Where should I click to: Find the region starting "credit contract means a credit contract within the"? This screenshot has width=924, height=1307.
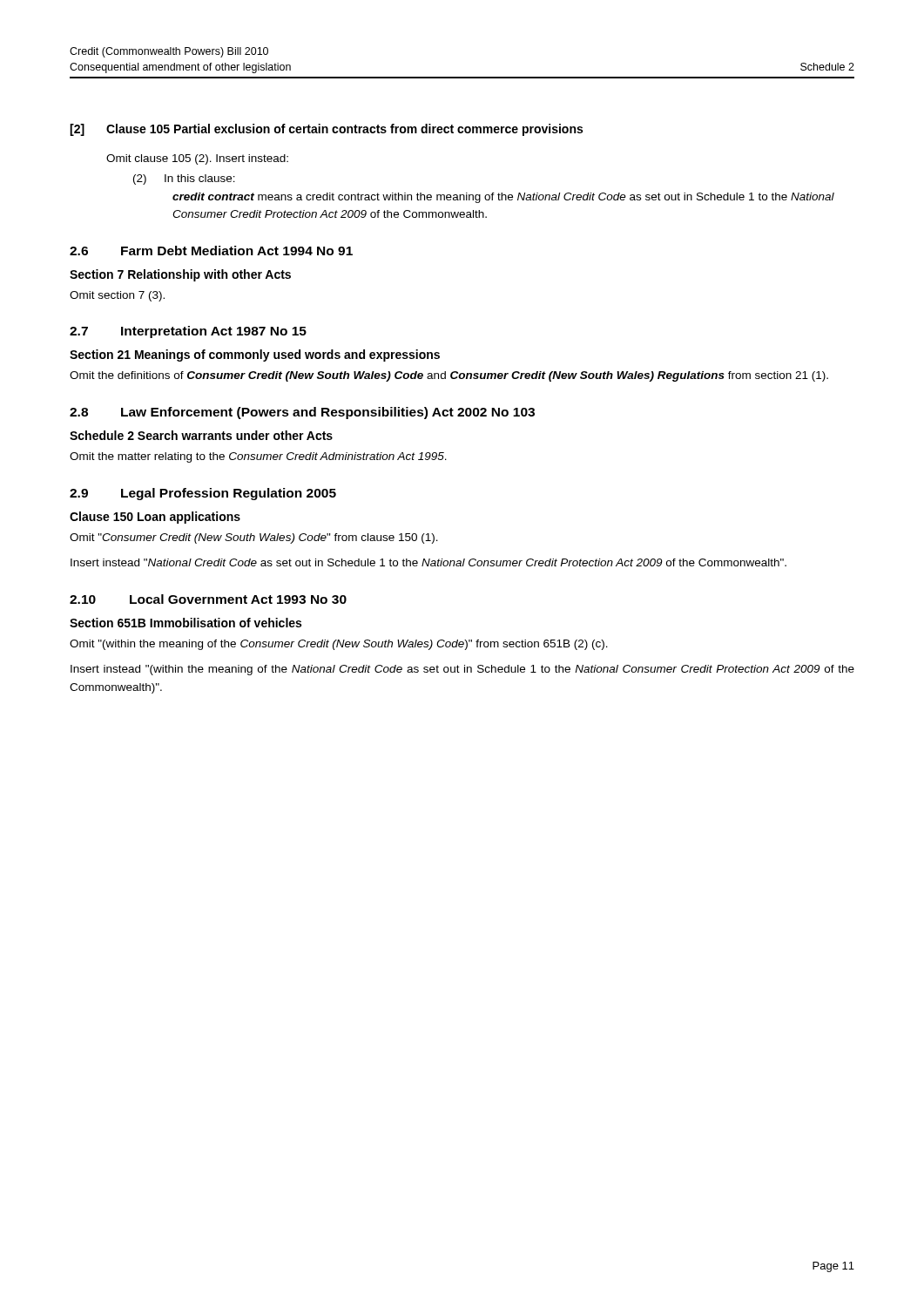pyautogui.click(x=503, y=205)
